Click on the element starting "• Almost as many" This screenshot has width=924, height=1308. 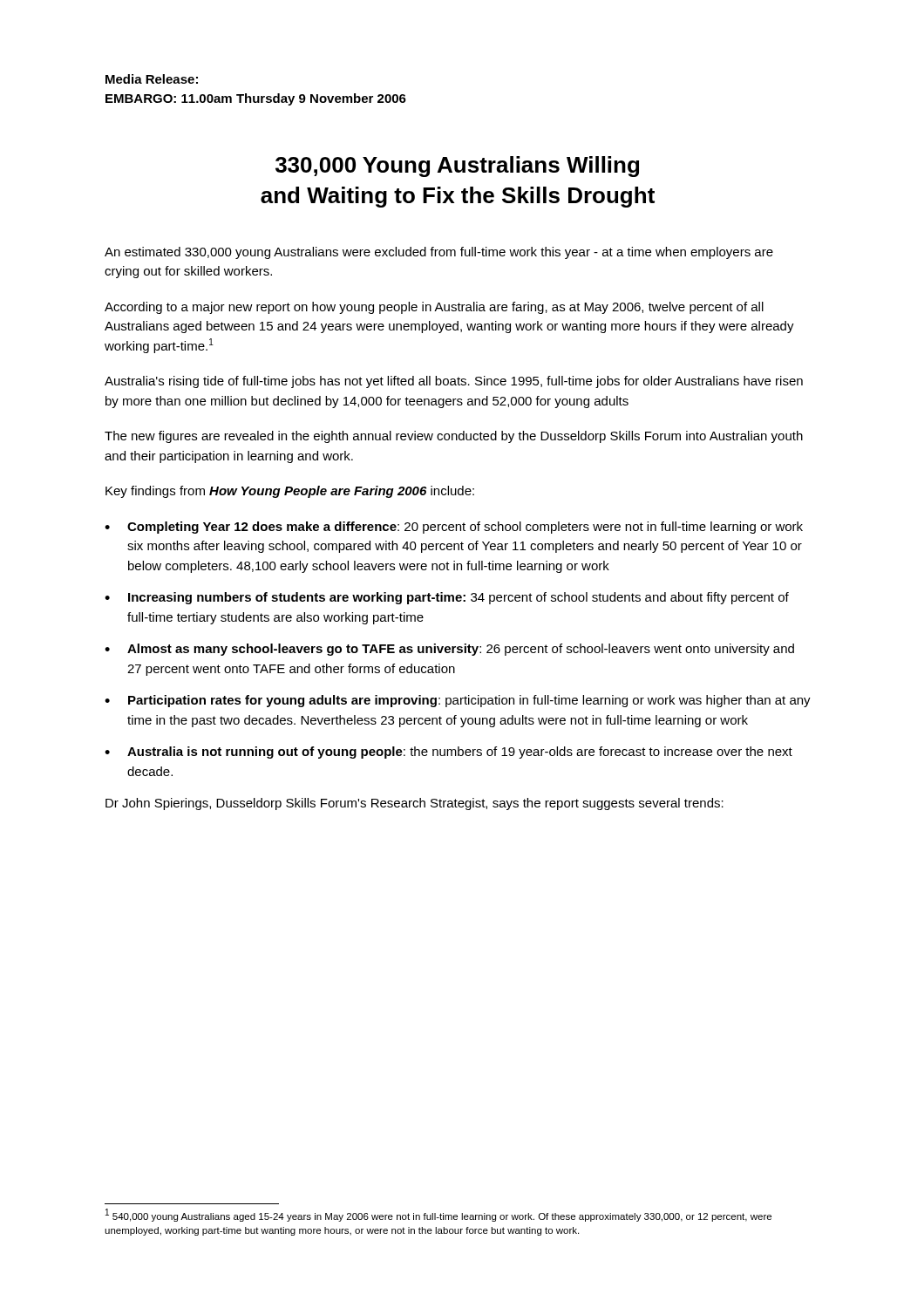tap(458, 659)
